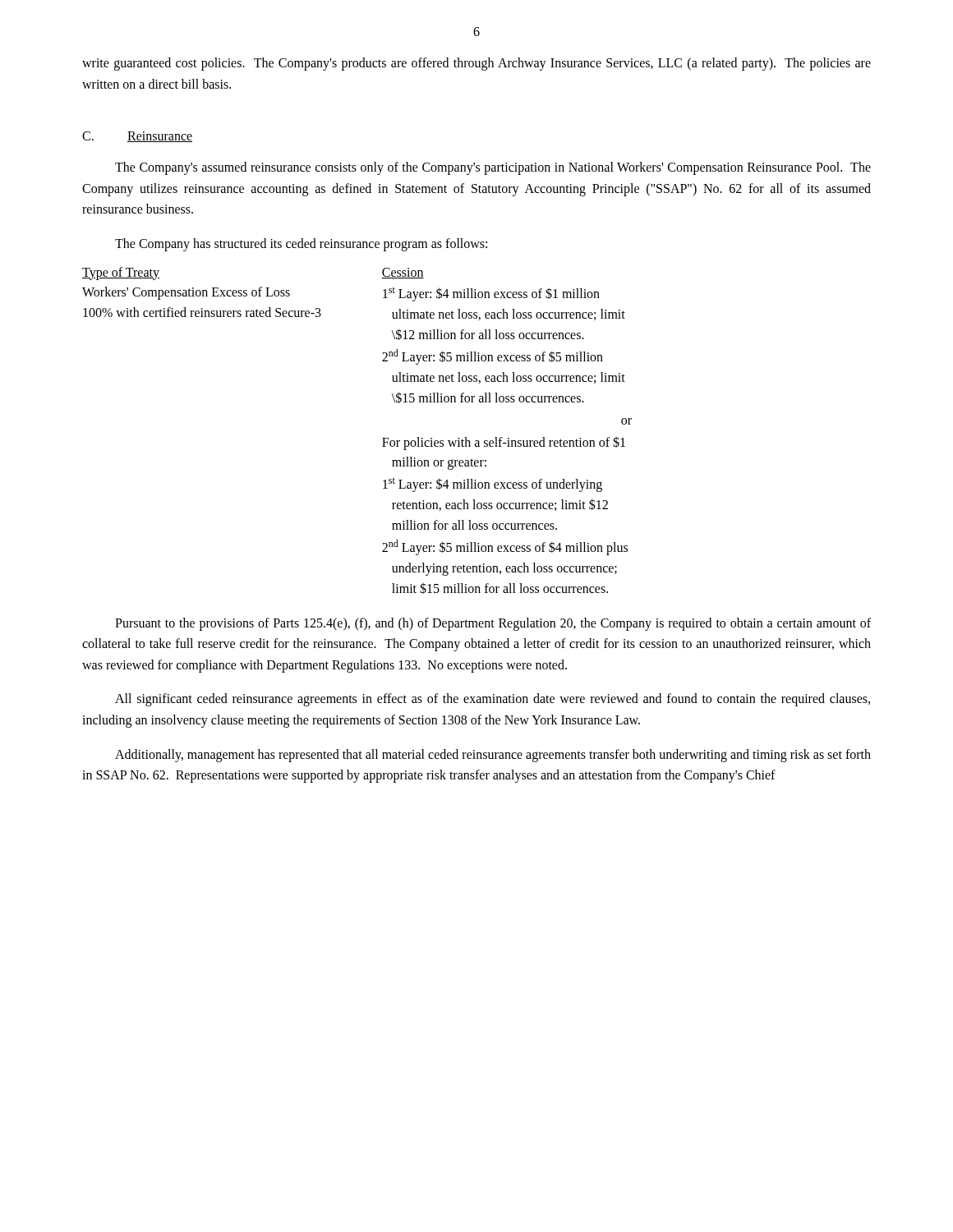Viewport: 953px width, 1232px height.
Task: Select the region starting "C. Reinsurance"
Action: pos(137,137)
